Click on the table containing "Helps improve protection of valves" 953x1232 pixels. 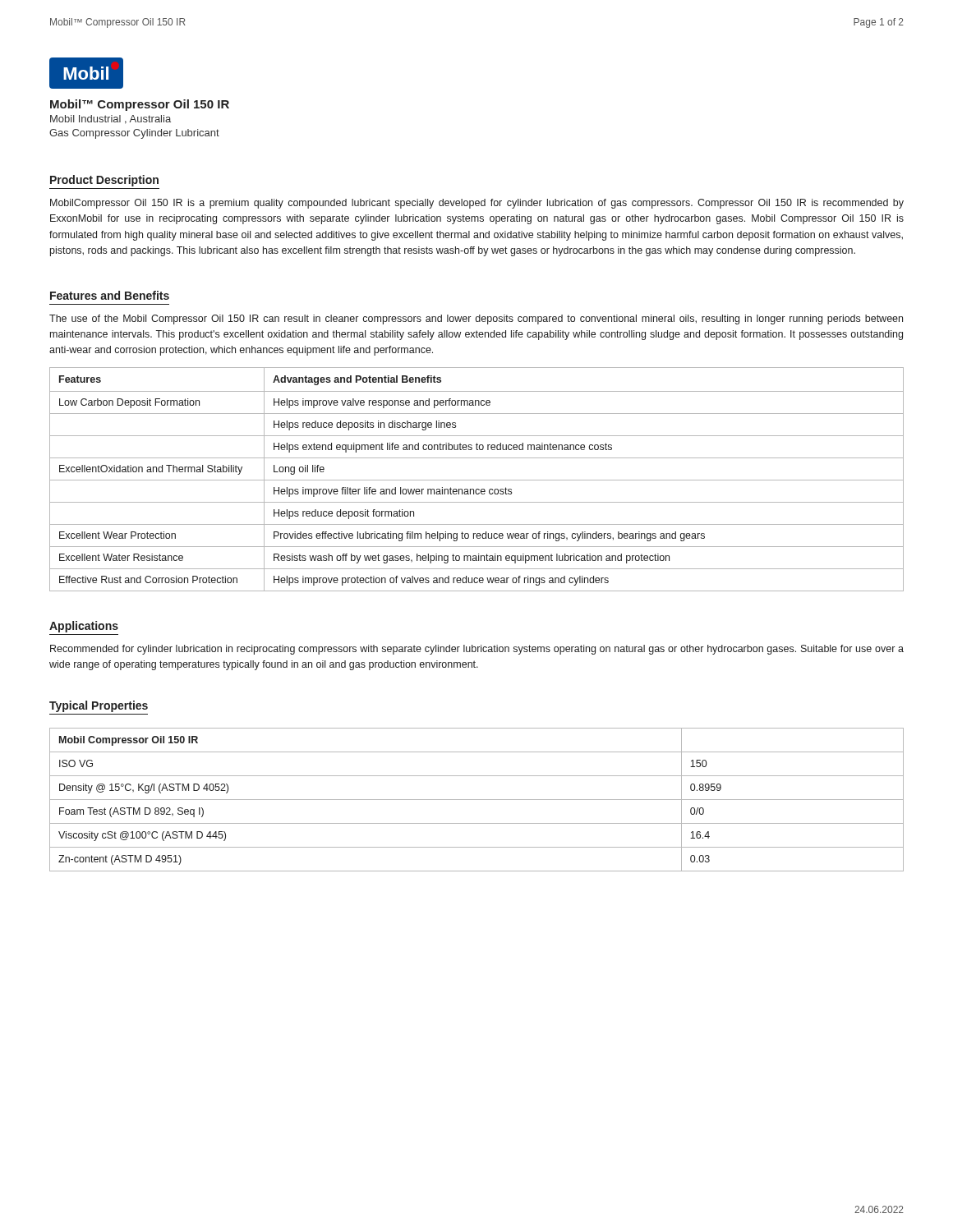coord(476,479)
